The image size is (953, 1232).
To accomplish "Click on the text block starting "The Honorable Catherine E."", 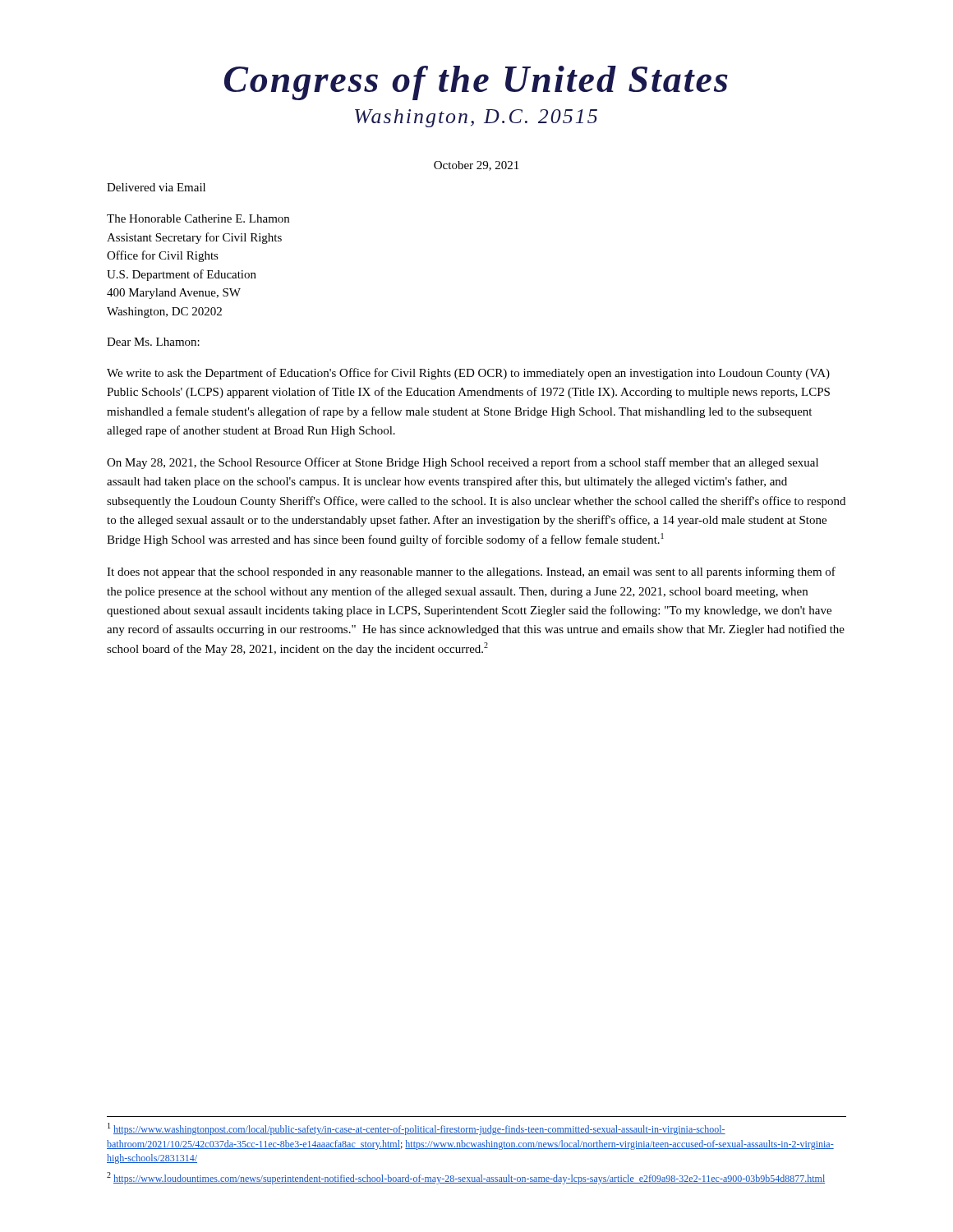I will [198, 265].
